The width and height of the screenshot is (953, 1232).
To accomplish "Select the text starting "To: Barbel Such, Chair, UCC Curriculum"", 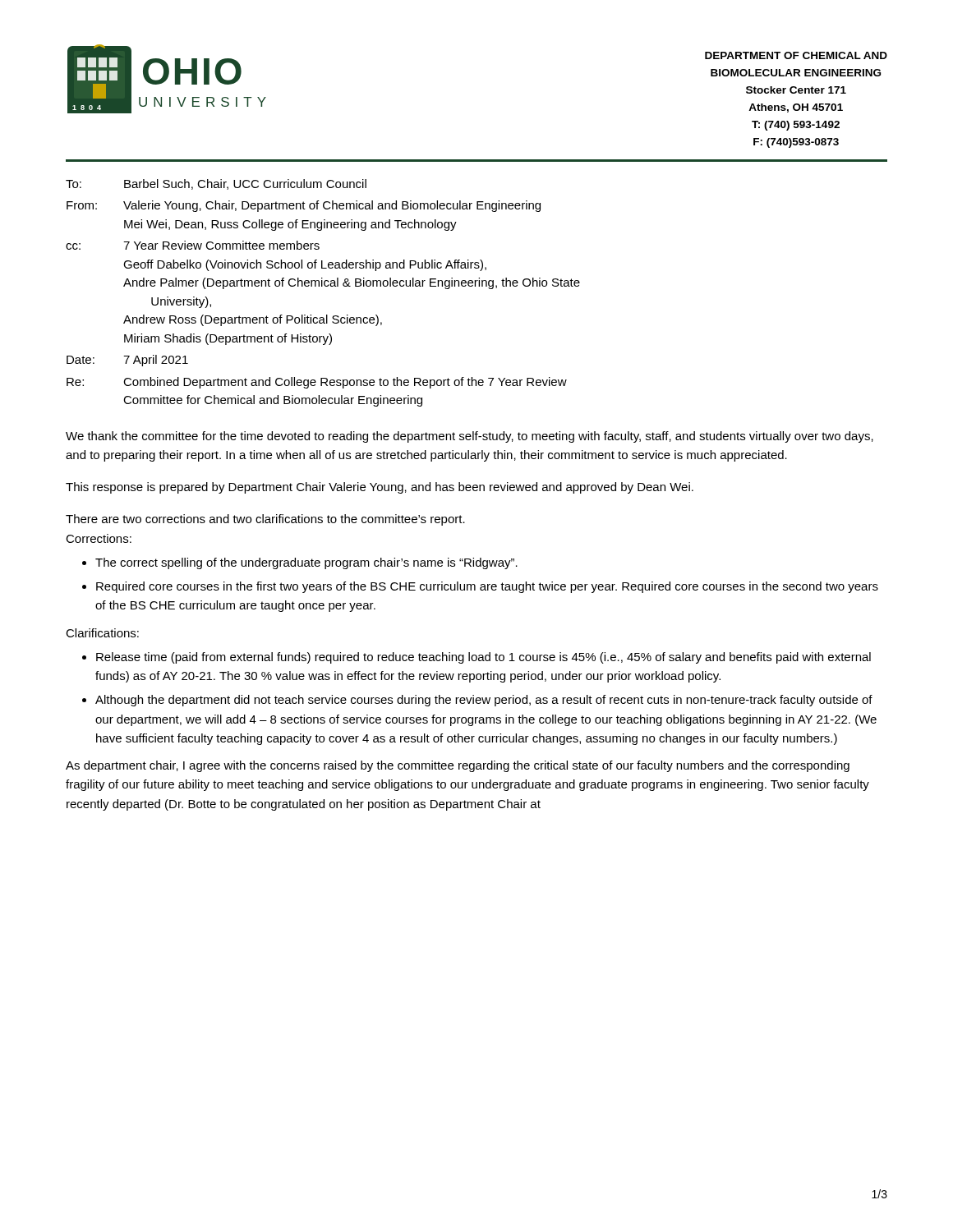I will click(476, 292).
